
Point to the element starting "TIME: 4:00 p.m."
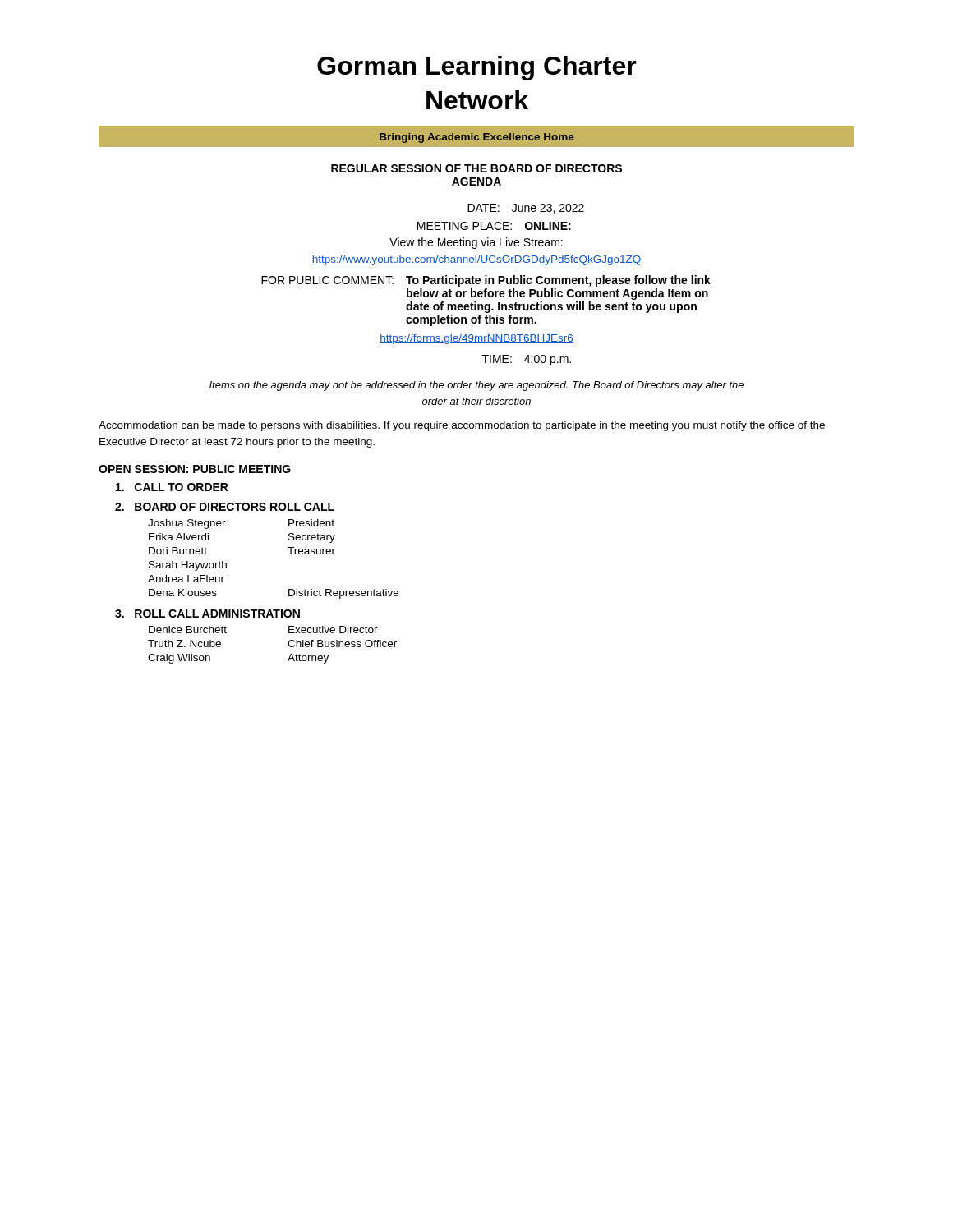476,359
